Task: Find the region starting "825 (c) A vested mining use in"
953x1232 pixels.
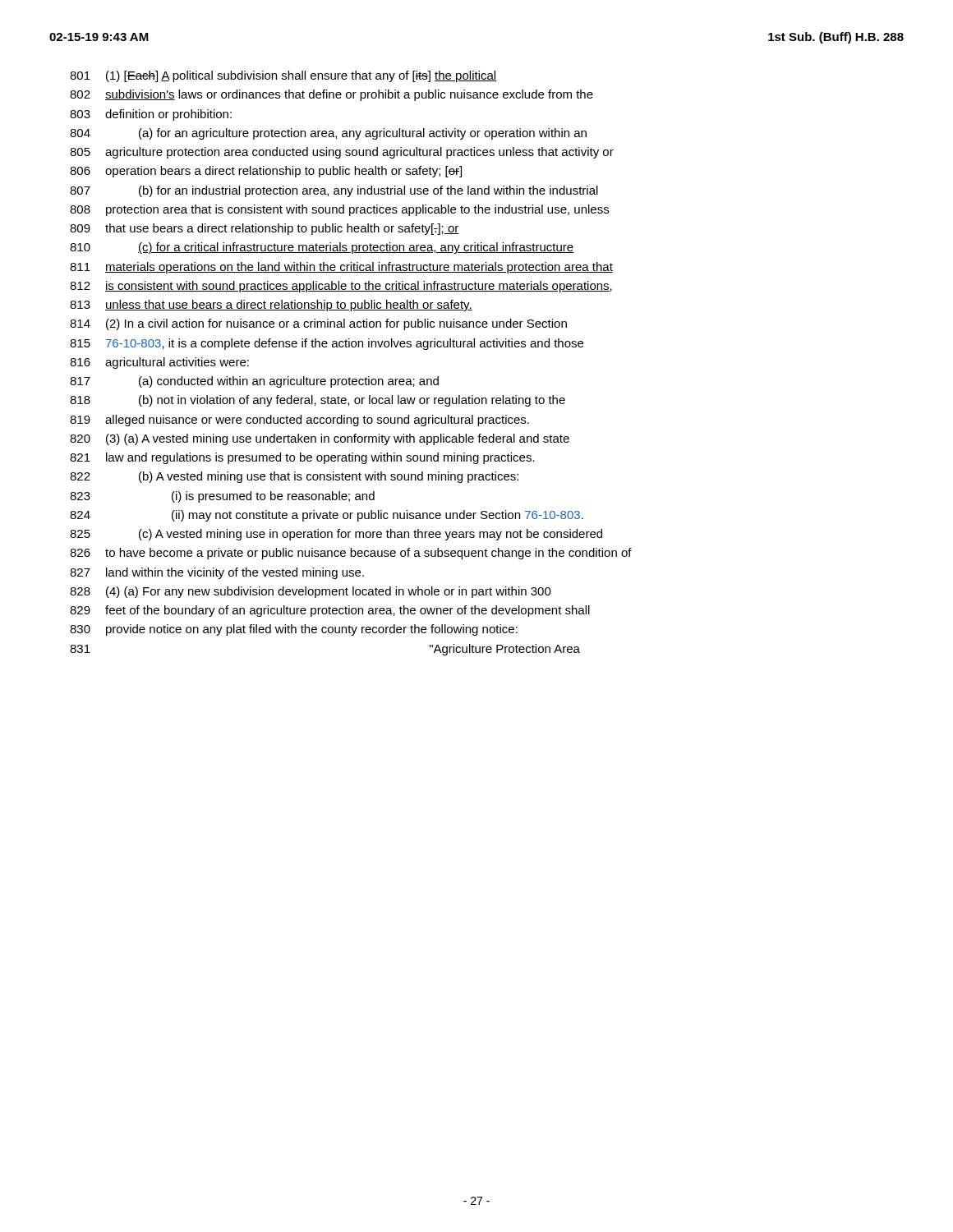Action: (476, 534)
